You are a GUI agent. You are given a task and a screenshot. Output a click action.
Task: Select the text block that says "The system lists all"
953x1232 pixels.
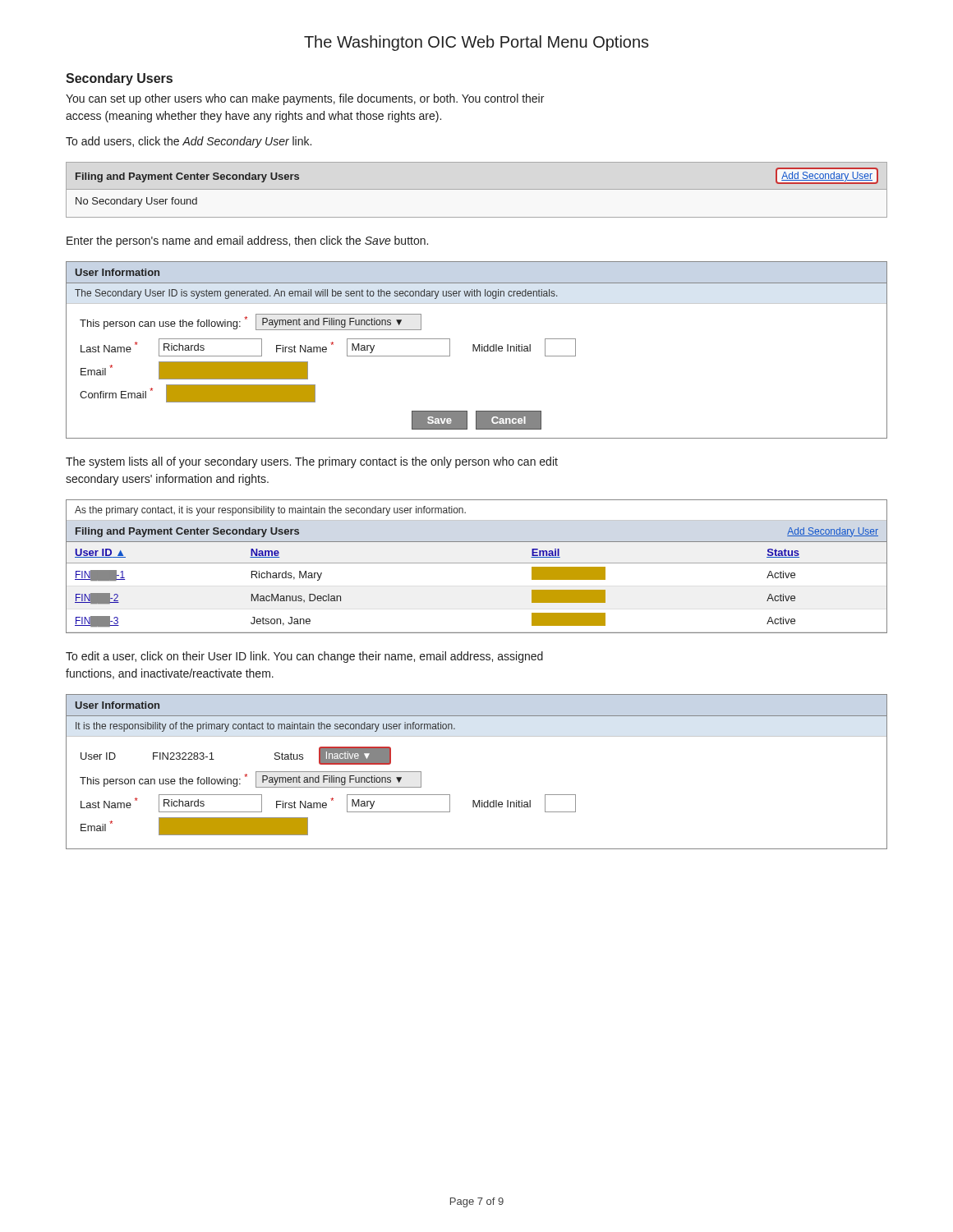click(x=312, y=470)
